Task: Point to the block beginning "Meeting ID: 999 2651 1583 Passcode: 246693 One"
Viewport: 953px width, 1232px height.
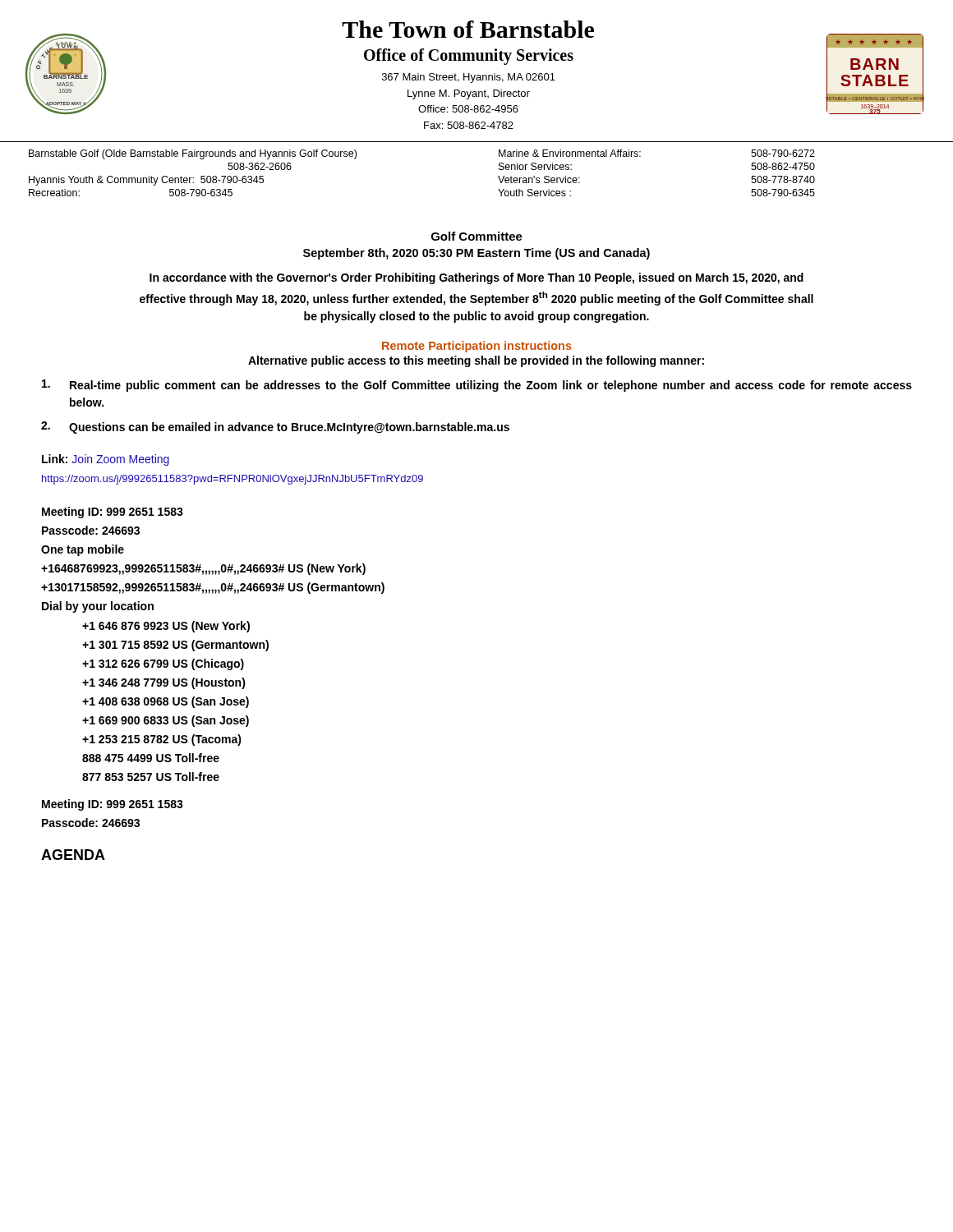Action: pyautogui.click(x=113, y=513)
